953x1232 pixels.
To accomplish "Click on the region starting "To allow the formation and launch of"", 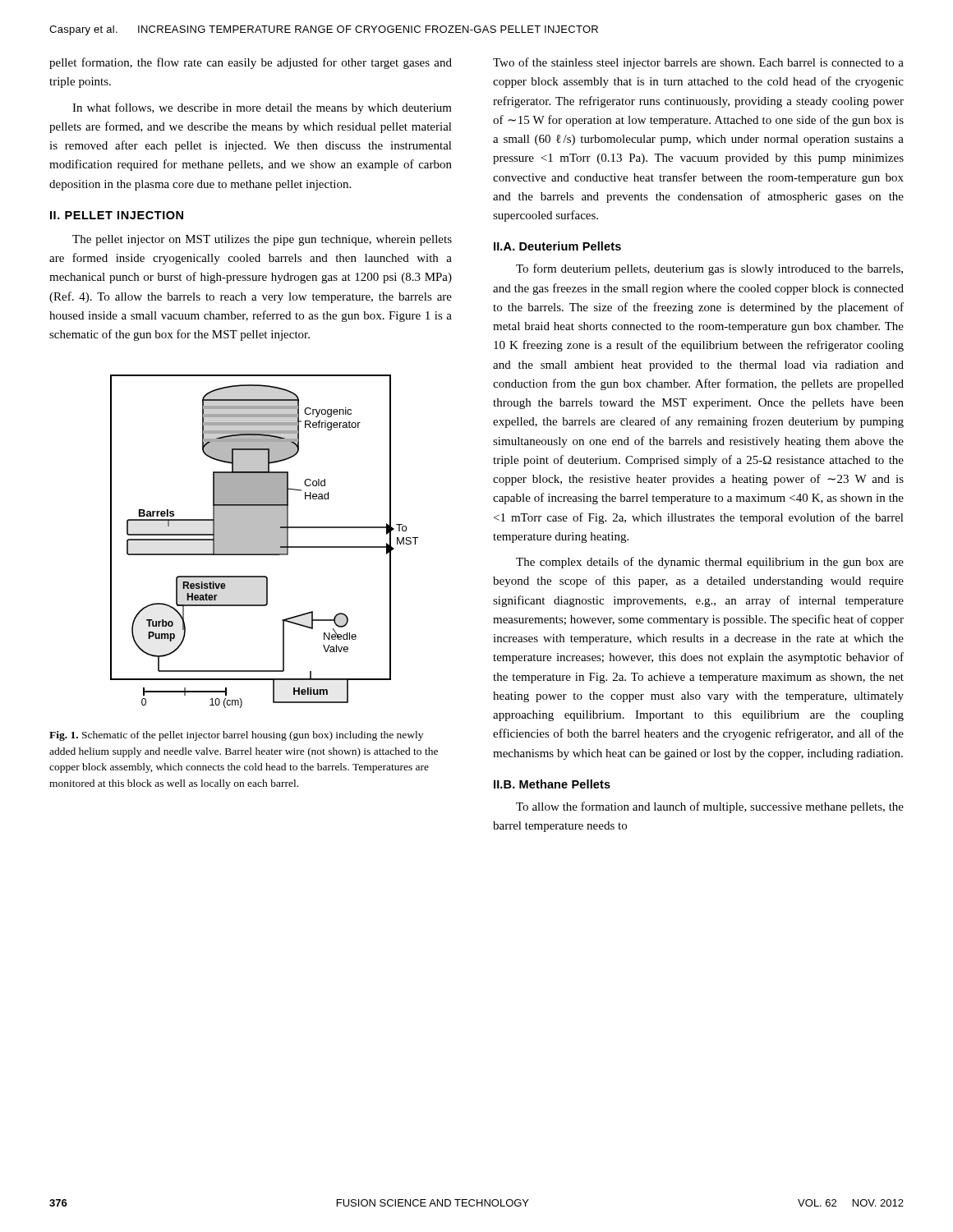I will 698,816.
